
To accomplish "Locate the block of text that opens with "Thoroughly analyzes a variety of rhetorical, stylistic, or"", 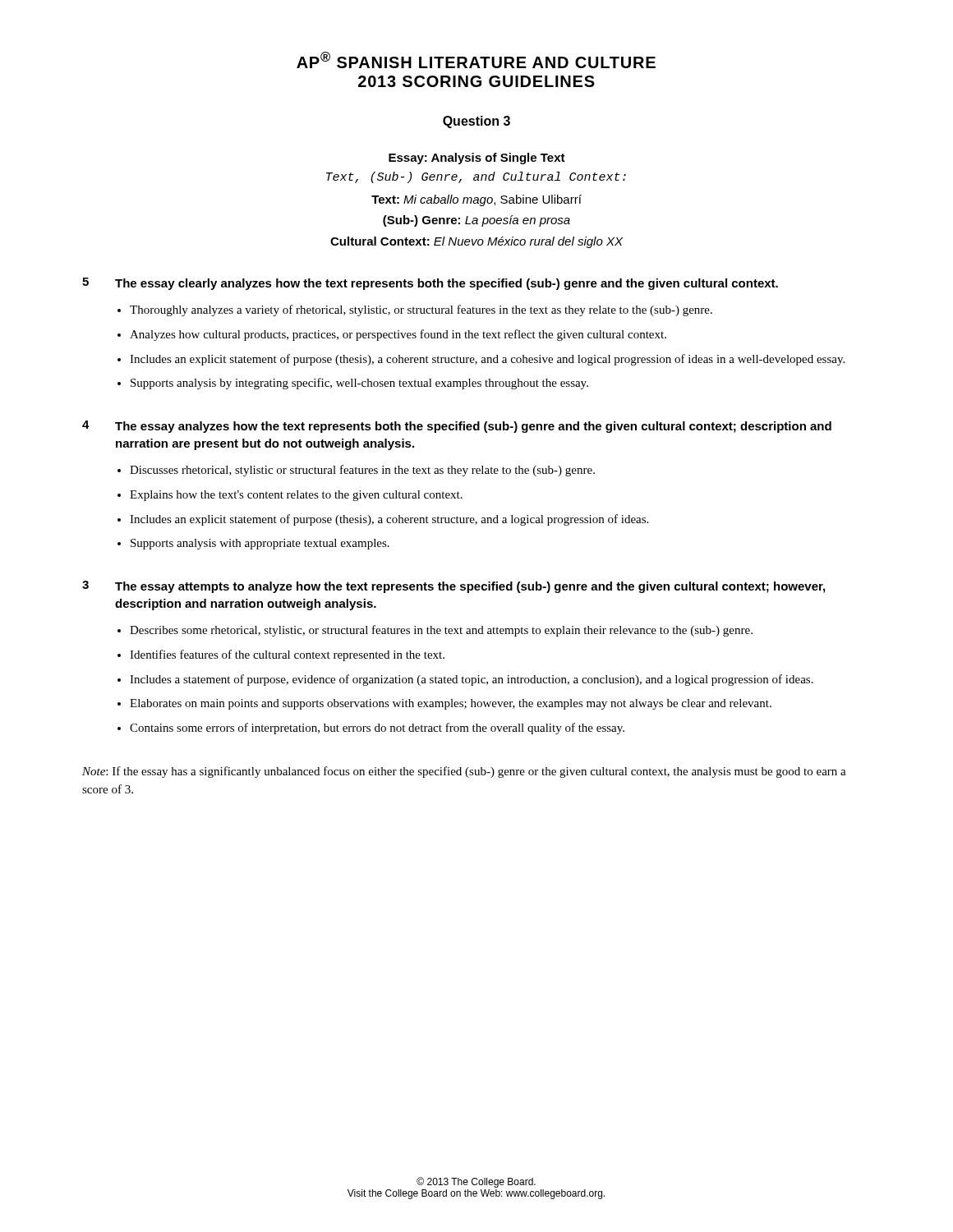I will coord(500,311).
